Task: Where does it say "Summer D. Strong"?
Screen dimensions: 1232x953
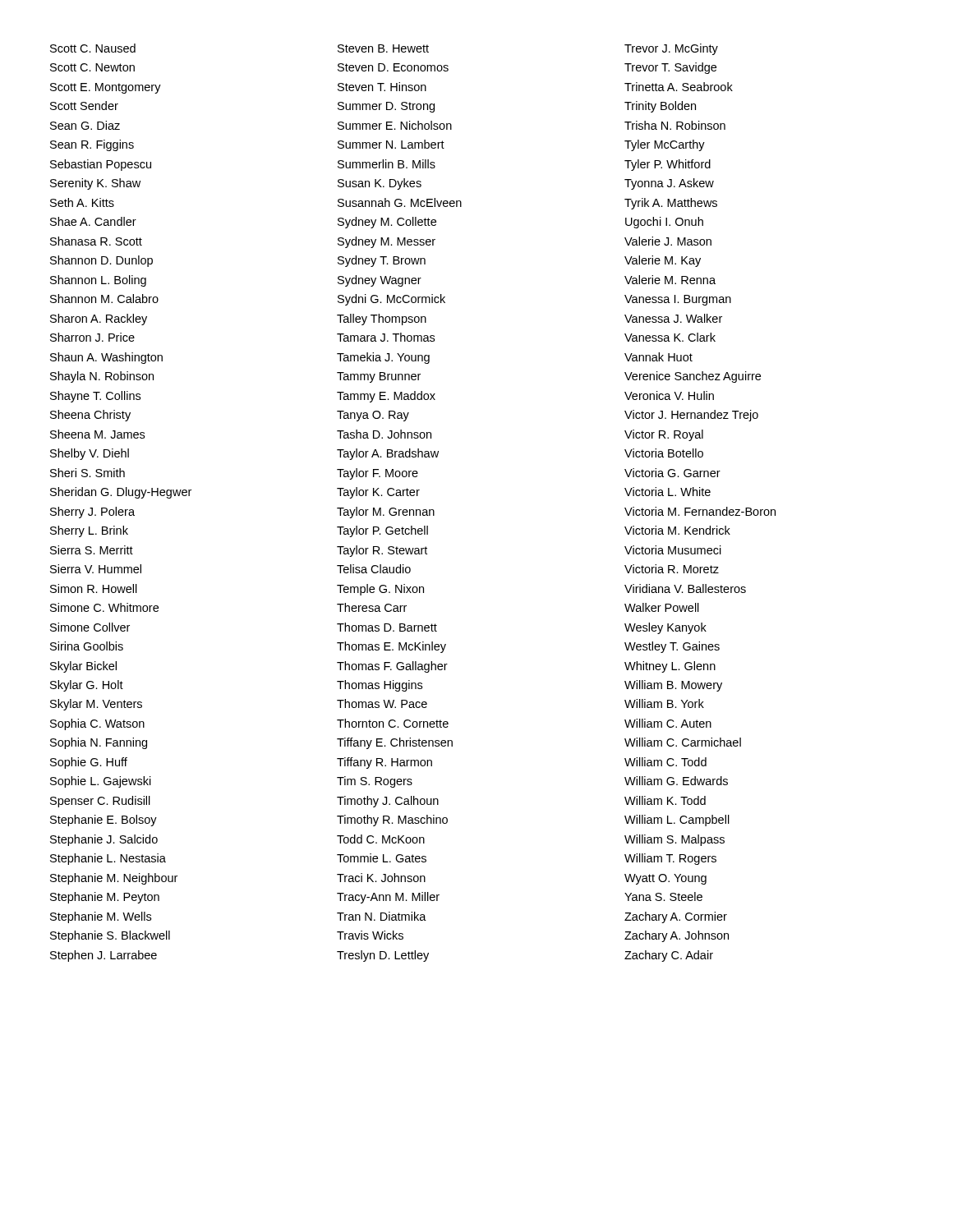Action: point(386,106)
